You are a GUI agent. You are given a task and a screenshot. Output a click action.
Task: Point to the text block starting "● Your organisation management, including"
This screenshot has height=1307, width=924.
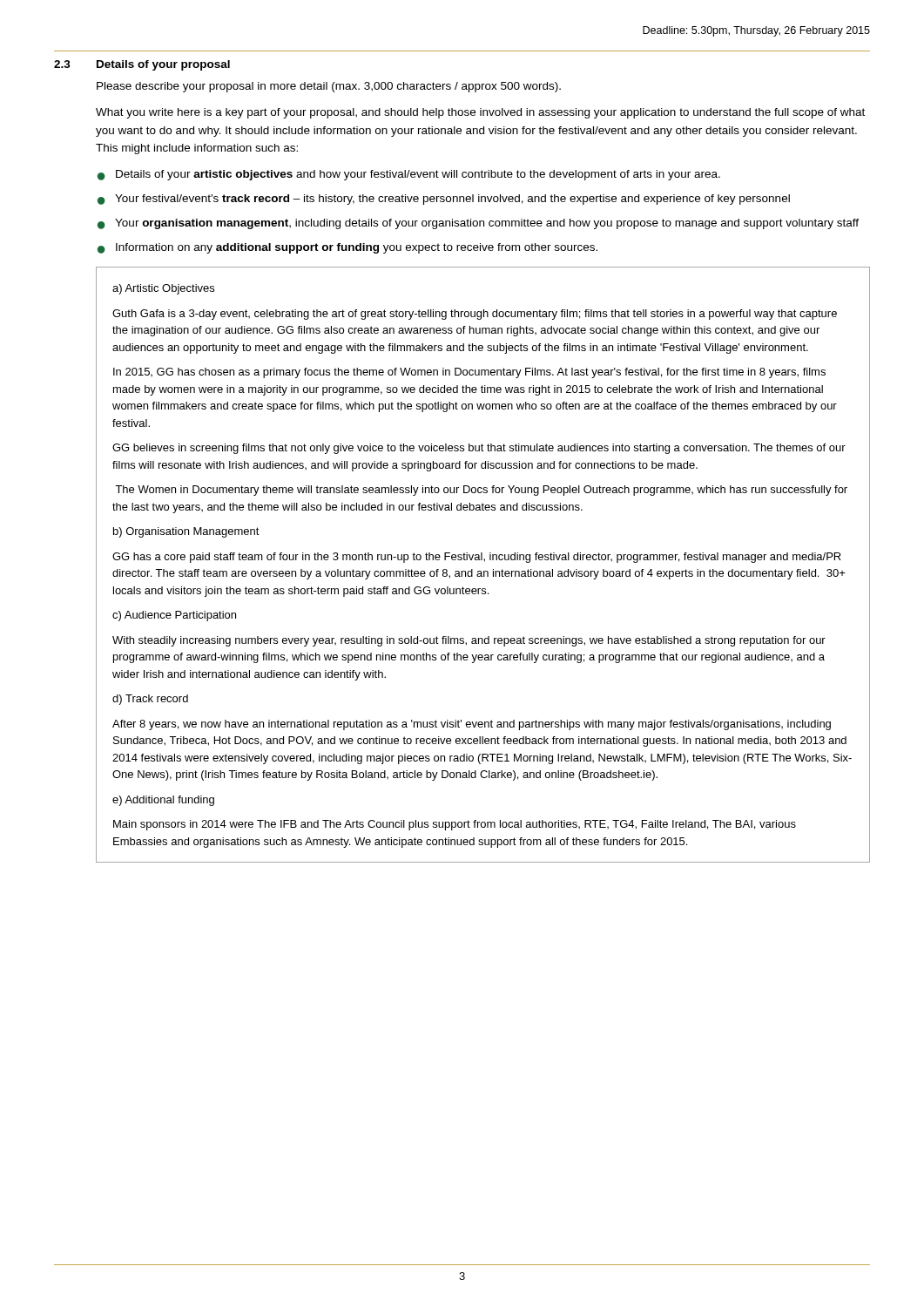pos(477,224)
